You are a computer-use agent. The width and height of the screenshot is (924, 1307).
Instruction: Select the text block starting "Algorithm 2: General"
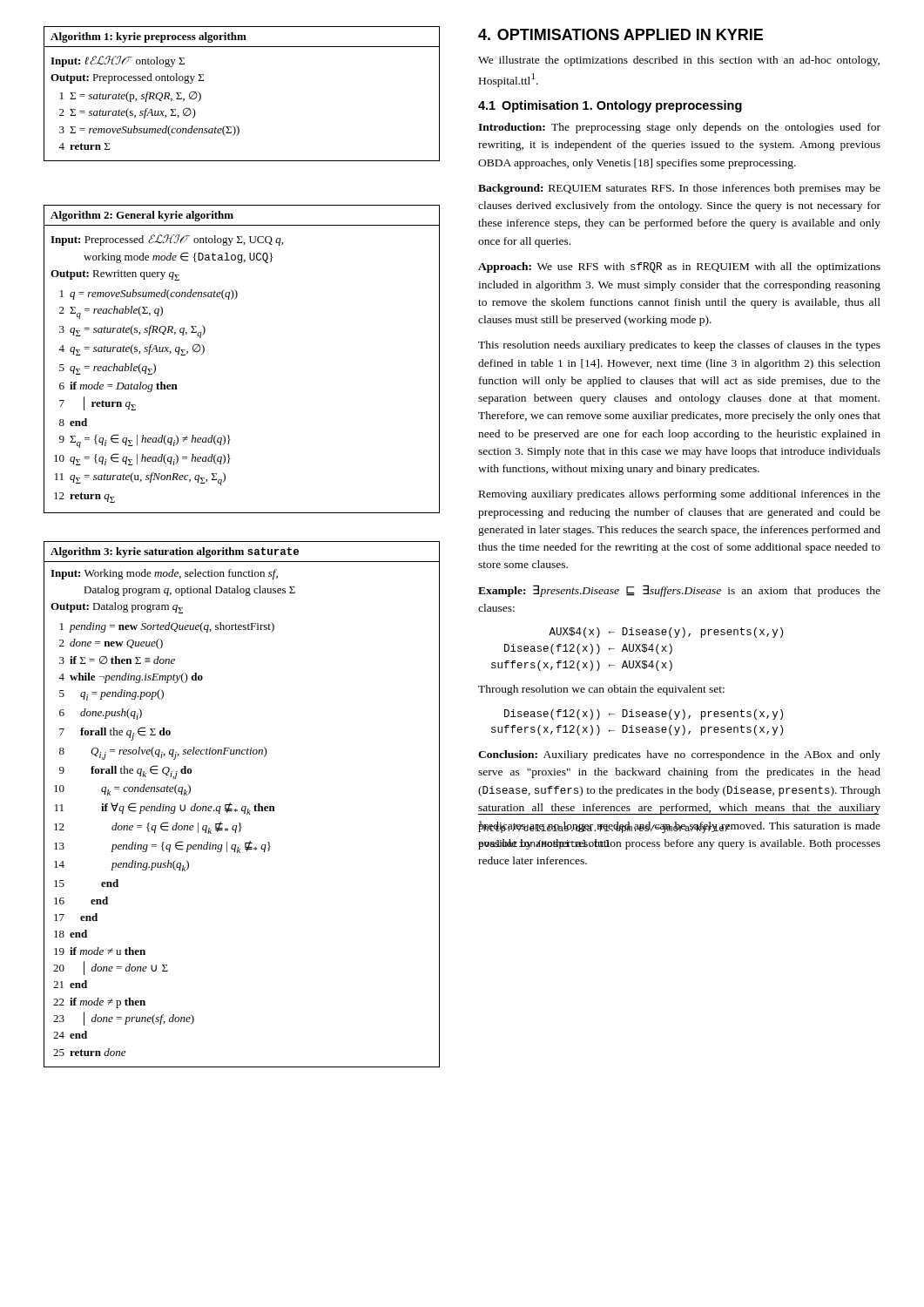point(242,359)
